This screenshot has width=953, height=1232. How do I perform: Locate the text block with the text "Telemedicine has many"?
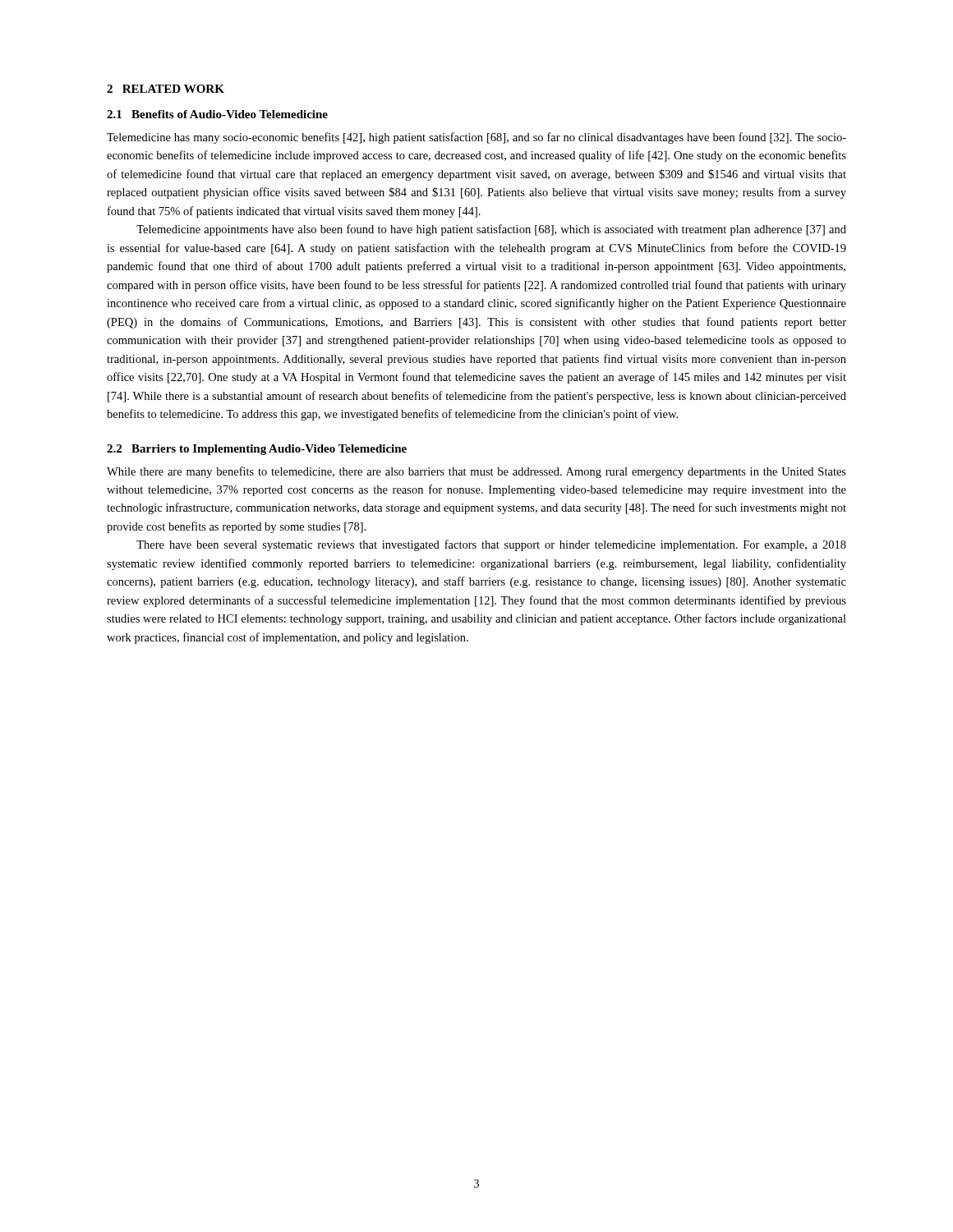click(476, 276)
